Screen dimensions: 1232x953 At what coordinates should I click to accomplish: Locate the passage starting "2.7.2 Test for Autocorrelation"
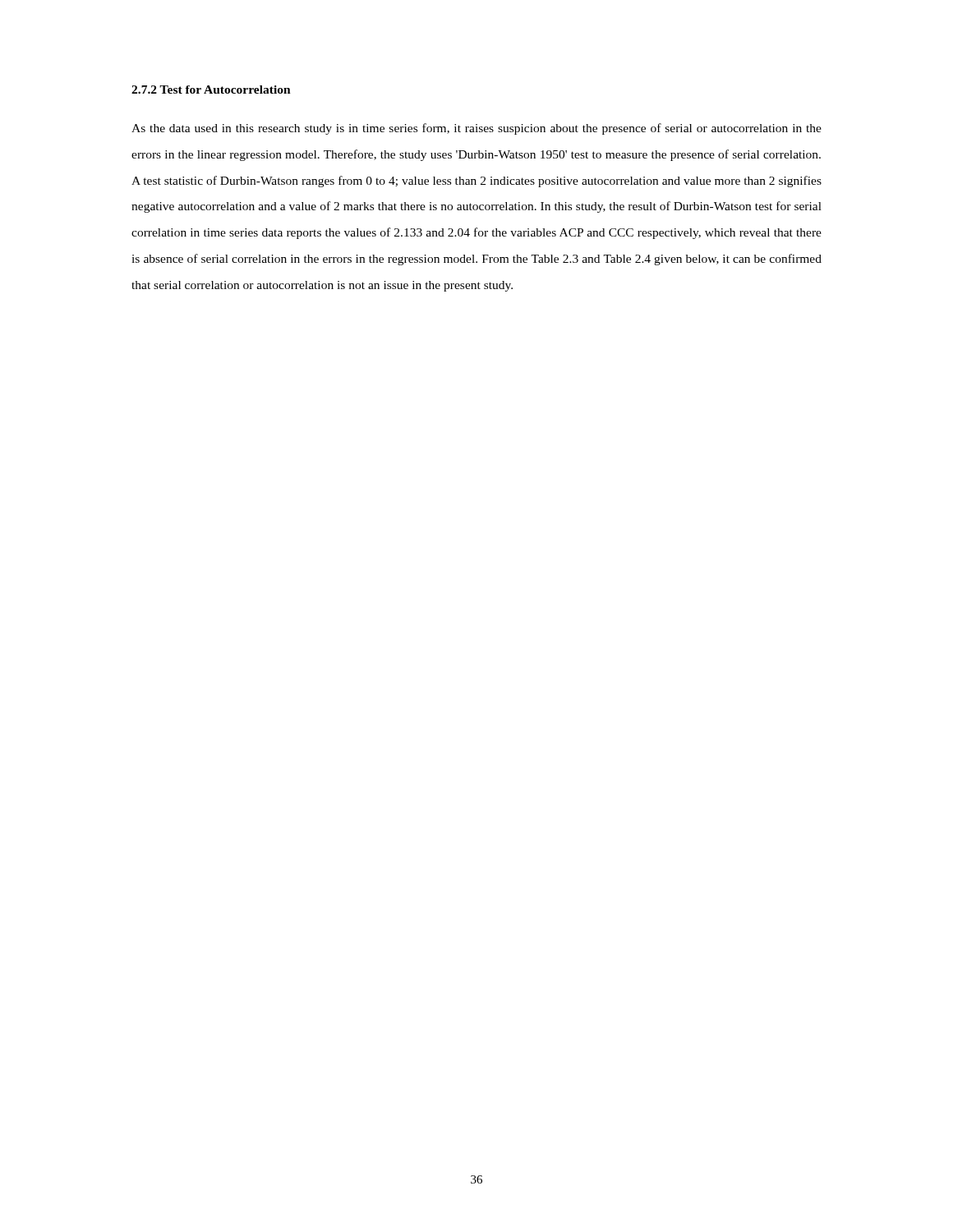(x=211, y=89)
